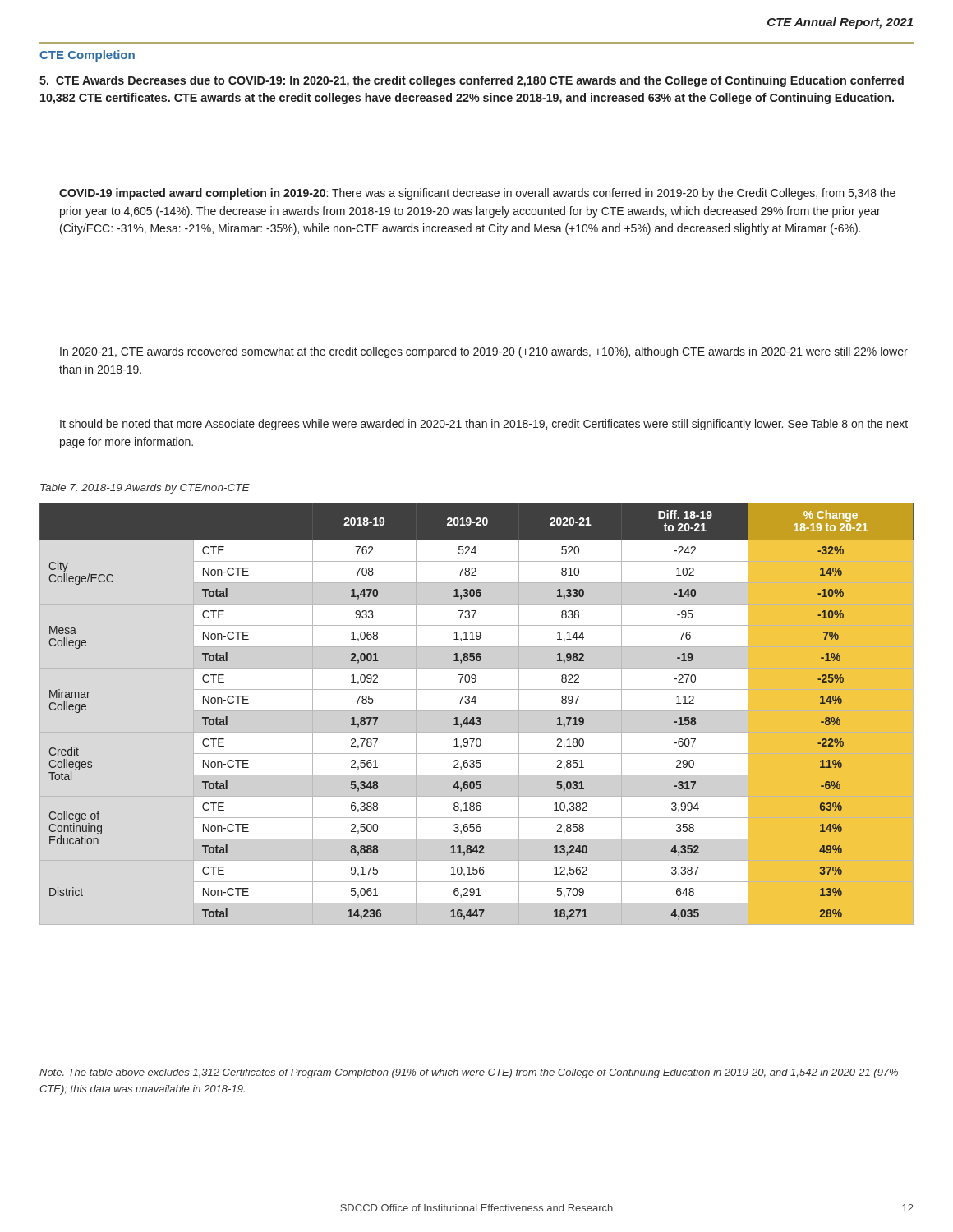This screenshot has height=1232, width=953.
Task: Where is the passage that starts "In 2020-21, CTE awards recovered"?
Action: 483,360
